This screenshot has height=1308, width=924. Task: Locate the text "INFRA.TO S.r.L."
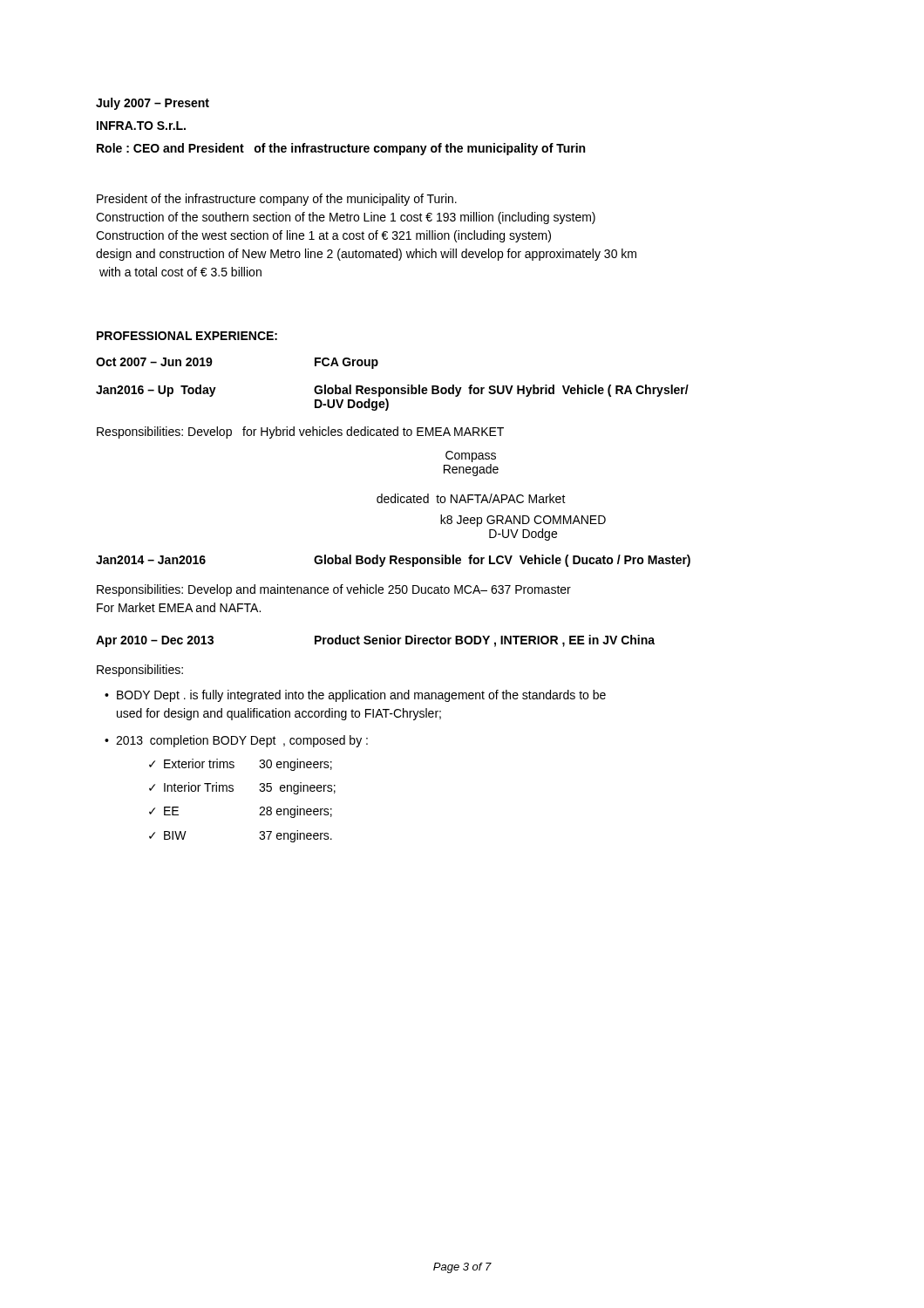141,126
